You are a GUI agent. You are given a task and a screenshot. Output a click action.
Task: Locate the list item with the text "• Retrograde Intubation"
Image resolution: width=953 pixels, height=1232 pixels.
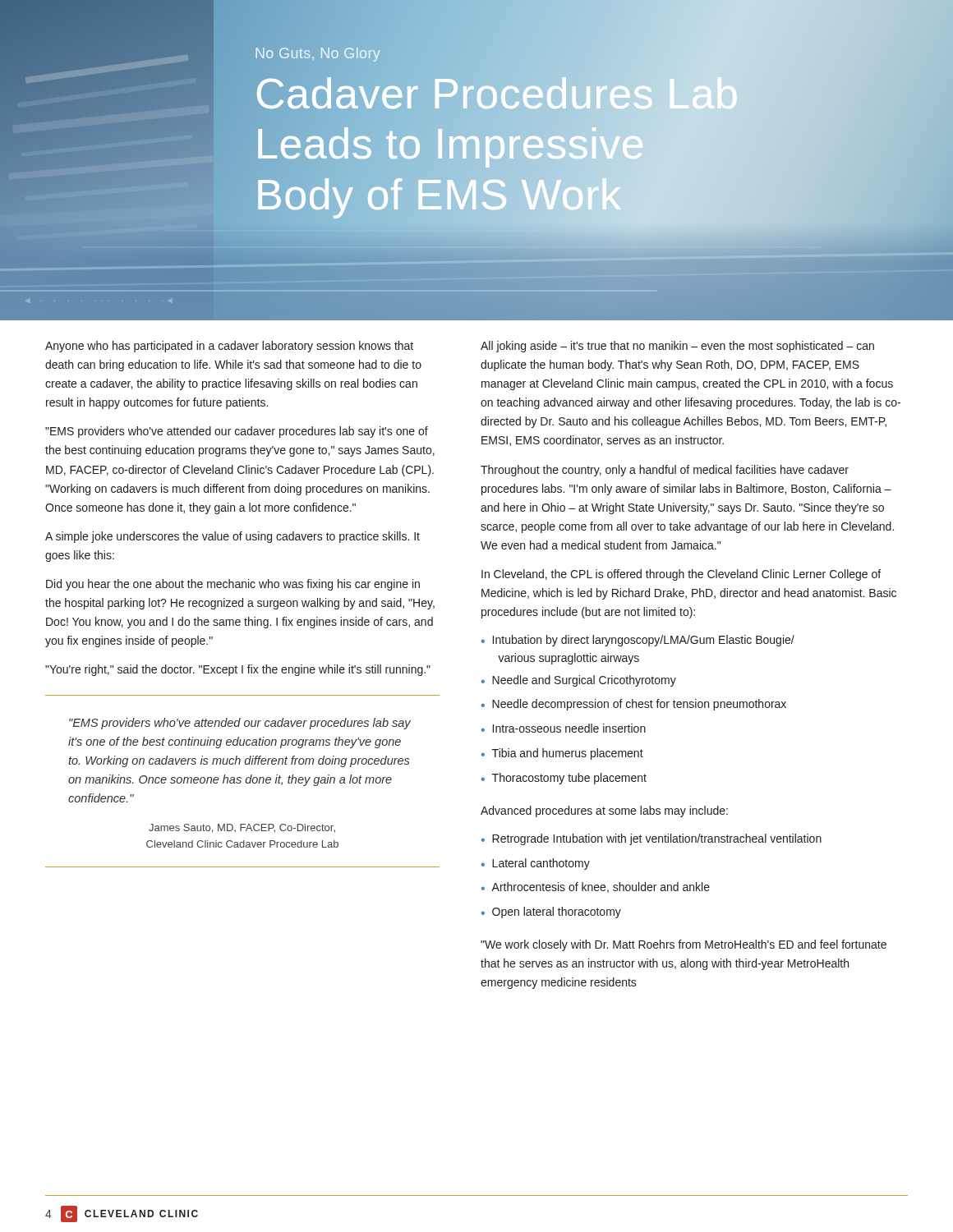coord(651,840)
